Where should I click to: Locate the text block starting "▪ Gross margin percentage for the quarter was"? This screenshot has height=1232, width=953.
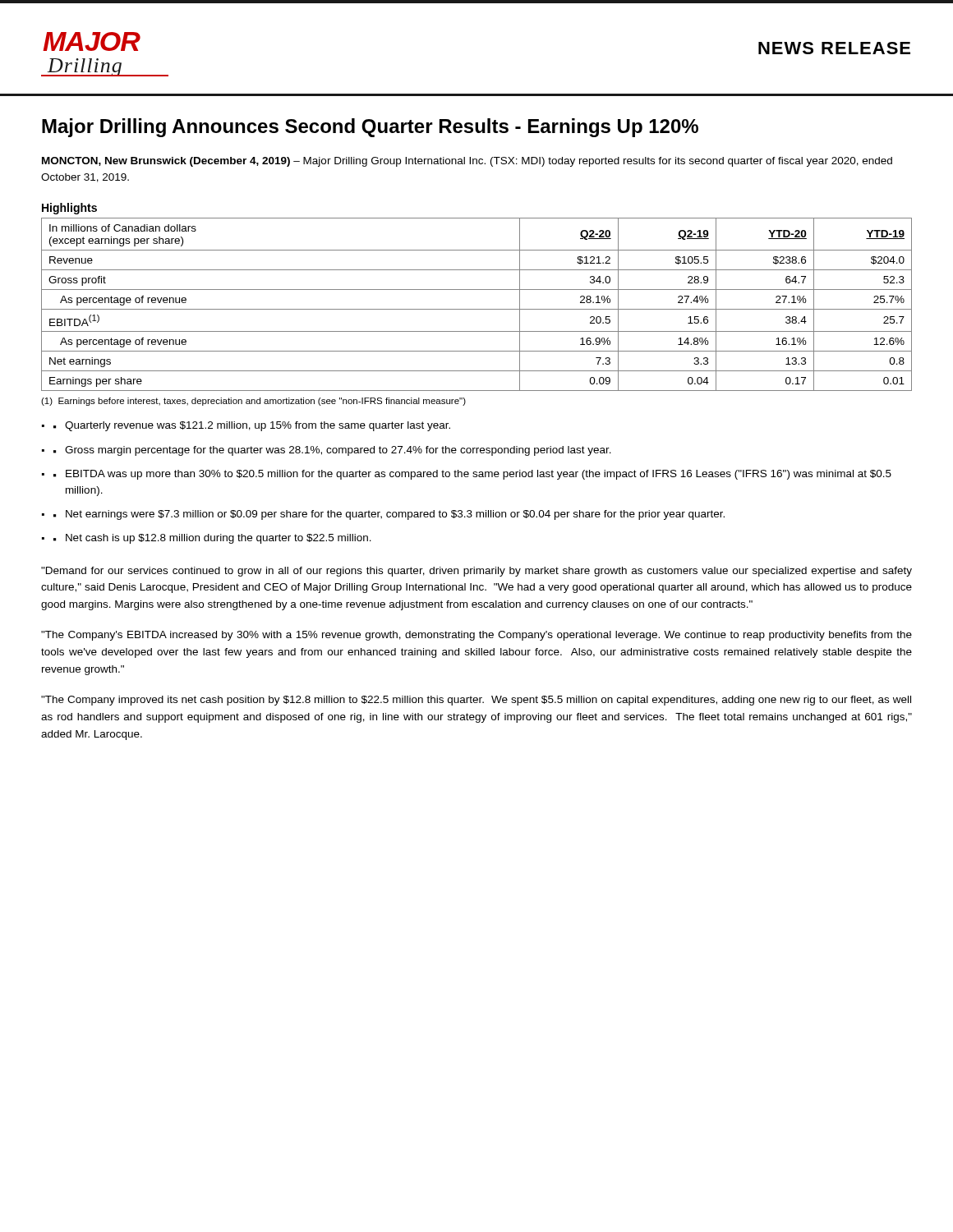point(482,450)
